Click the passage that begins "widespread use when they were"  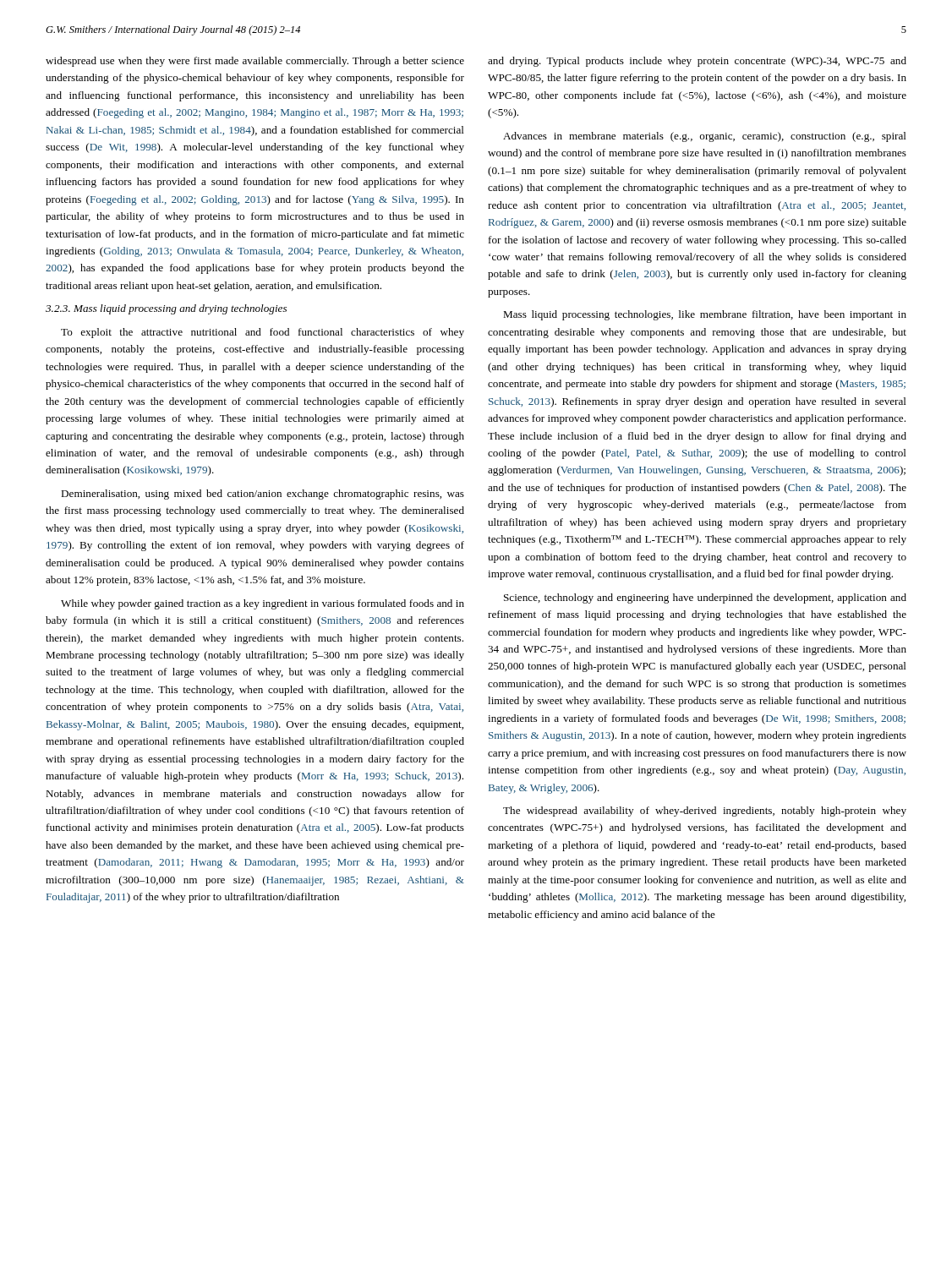[255, 173]
